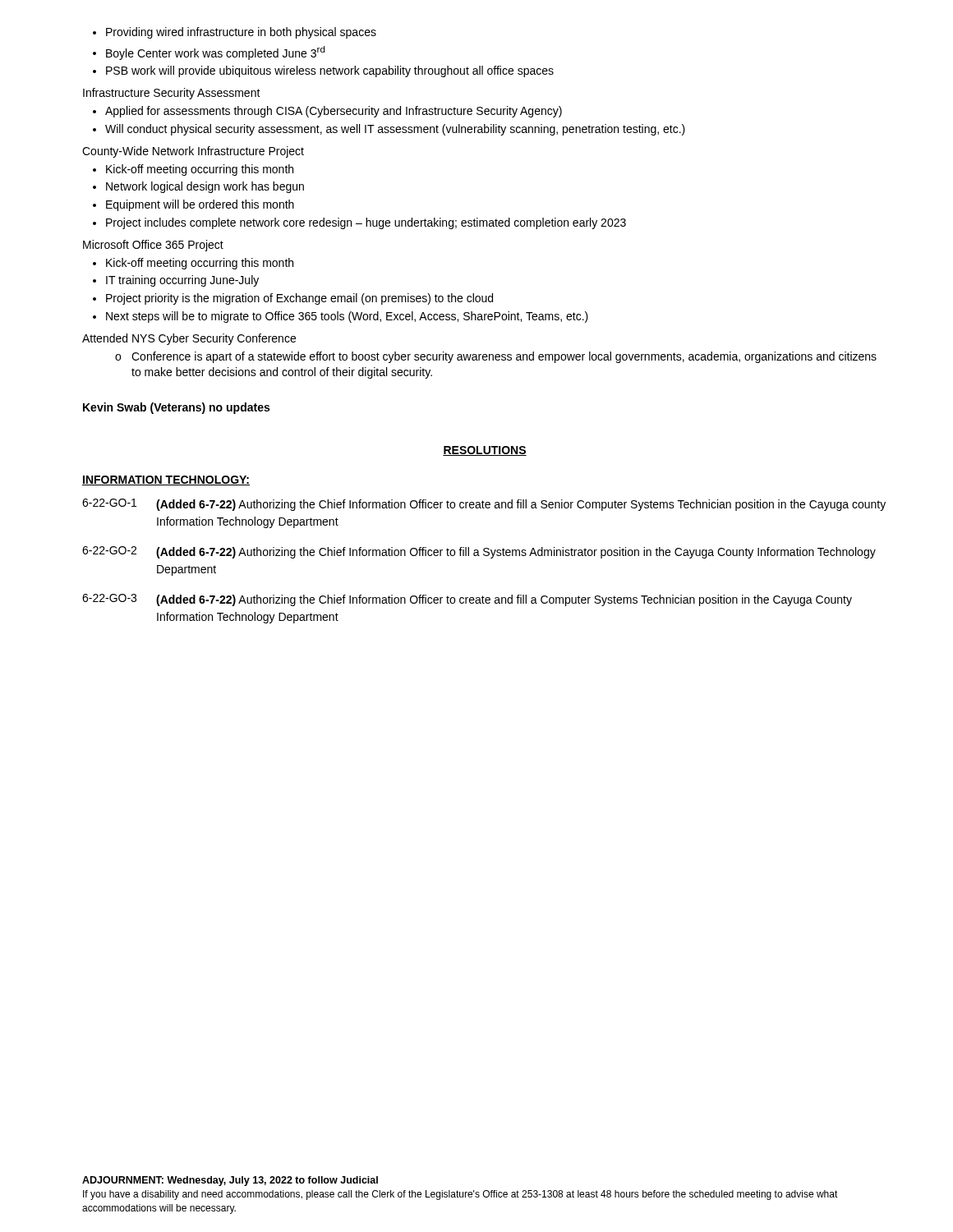This screenshot has width=953, height=1232.
Task: Where is the passage that starts "Kick-off meeting occurring this month Network logical design"?
Action: 193,170
